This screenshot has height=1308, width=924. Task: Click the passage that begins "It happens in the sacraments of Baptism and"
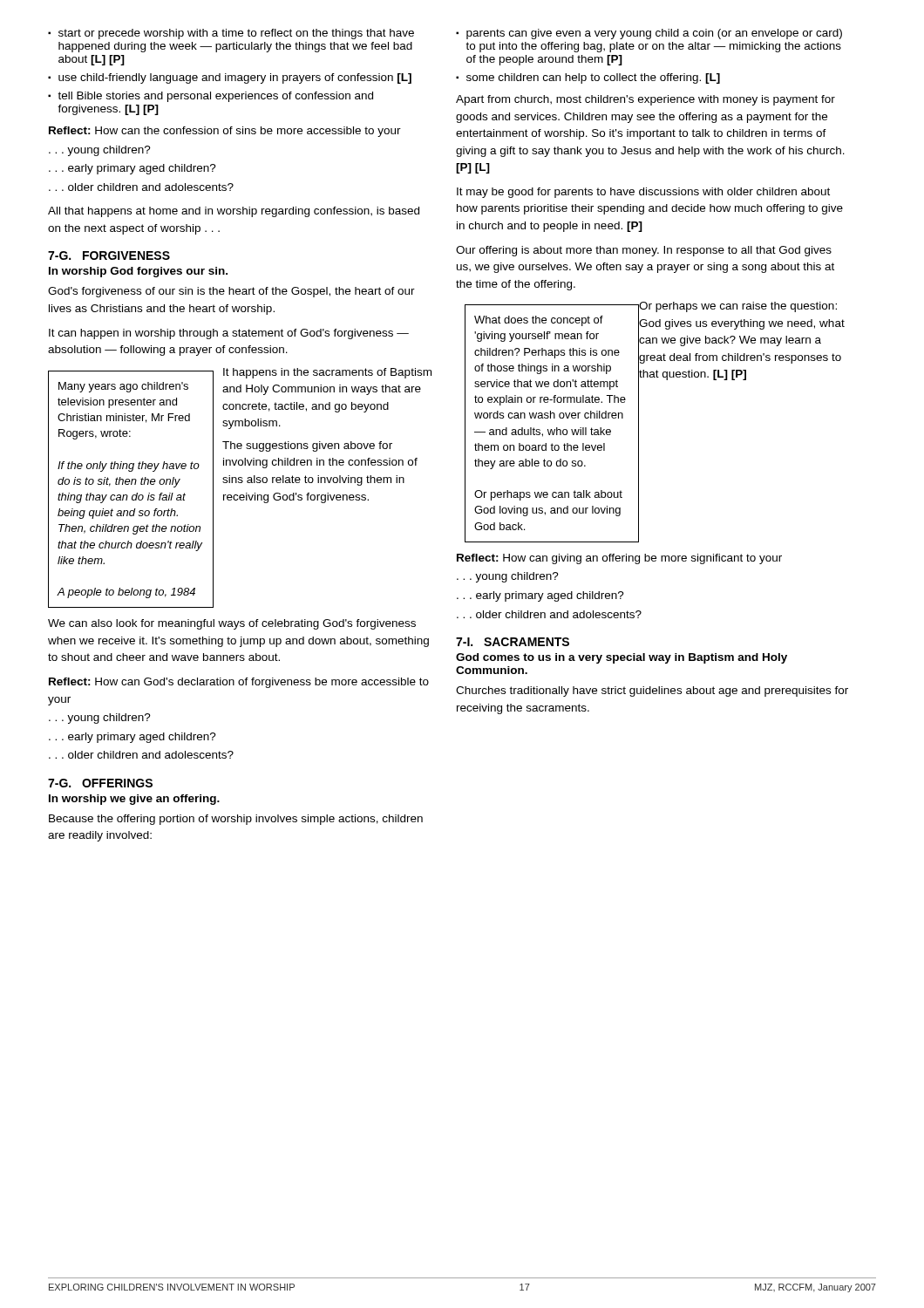pyautogui.click(x=241, y=397)
